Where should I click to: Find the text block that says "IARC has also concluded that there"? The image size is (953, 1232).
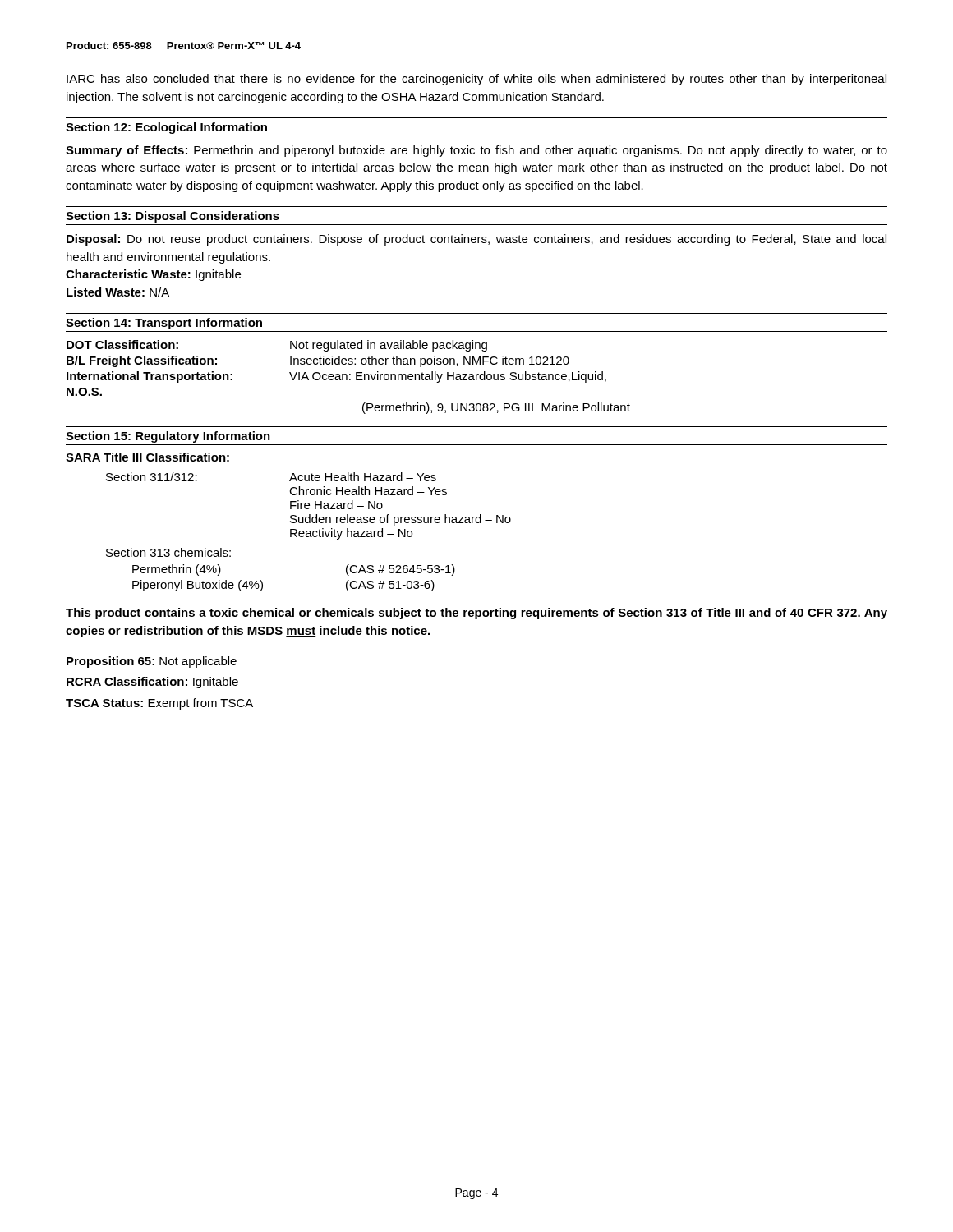[476, 87]
